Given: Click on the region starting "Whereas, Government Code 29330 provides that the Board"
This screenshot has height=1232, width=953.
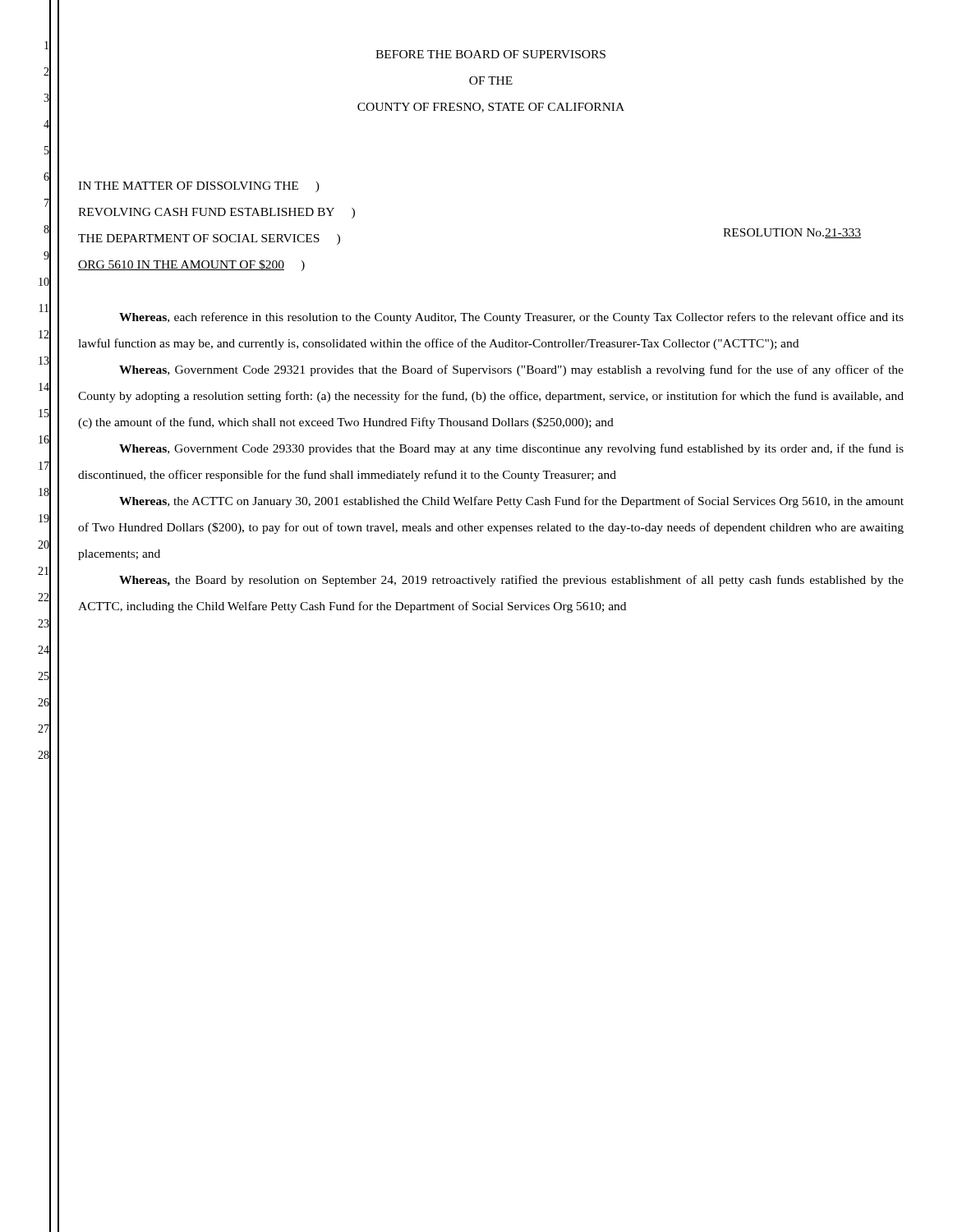Looking at the screenshot, I should pyautogui.click(x=491, y=461).
